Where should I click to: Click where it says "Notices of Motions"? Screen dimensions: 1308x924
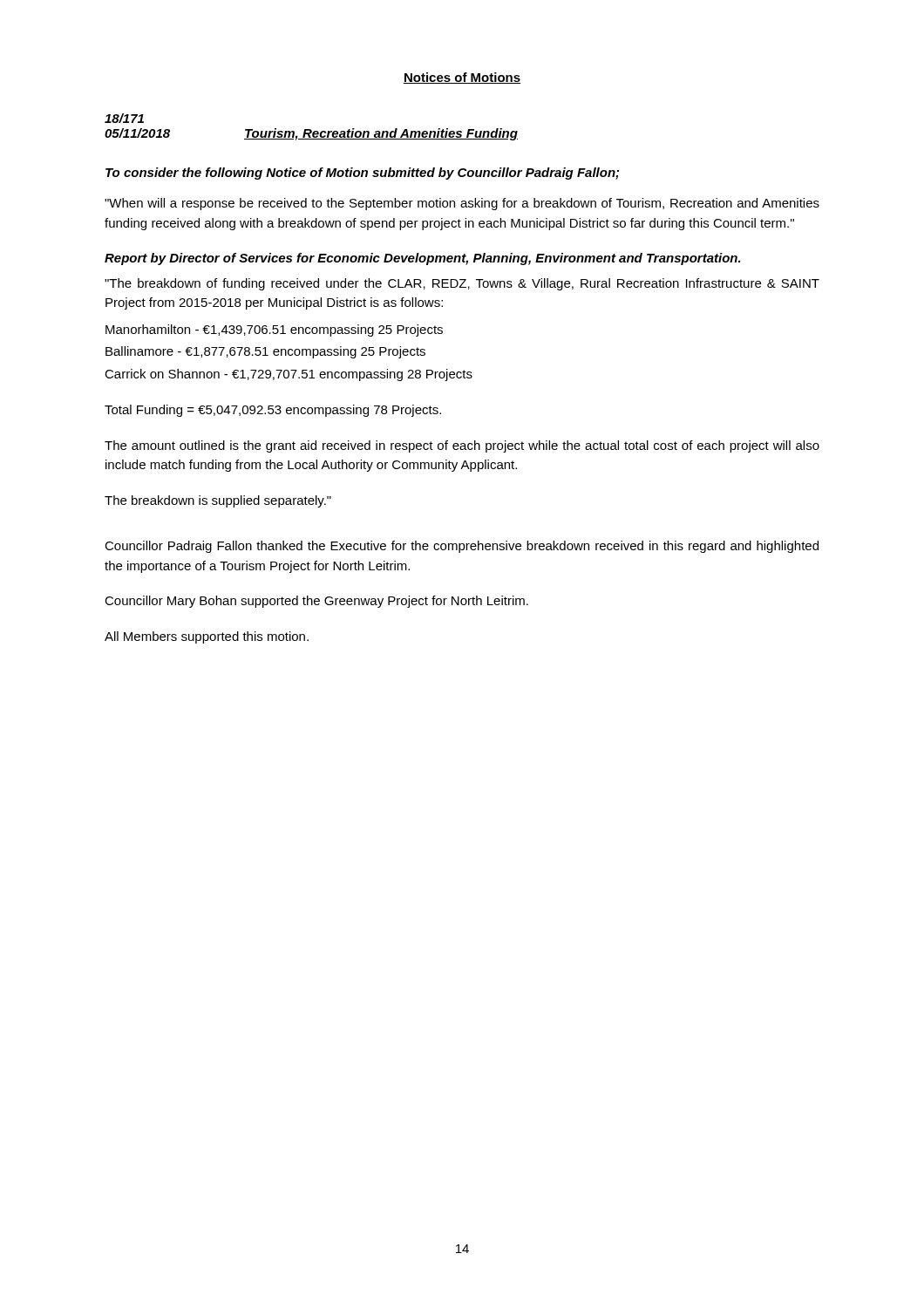coord(462,77)
